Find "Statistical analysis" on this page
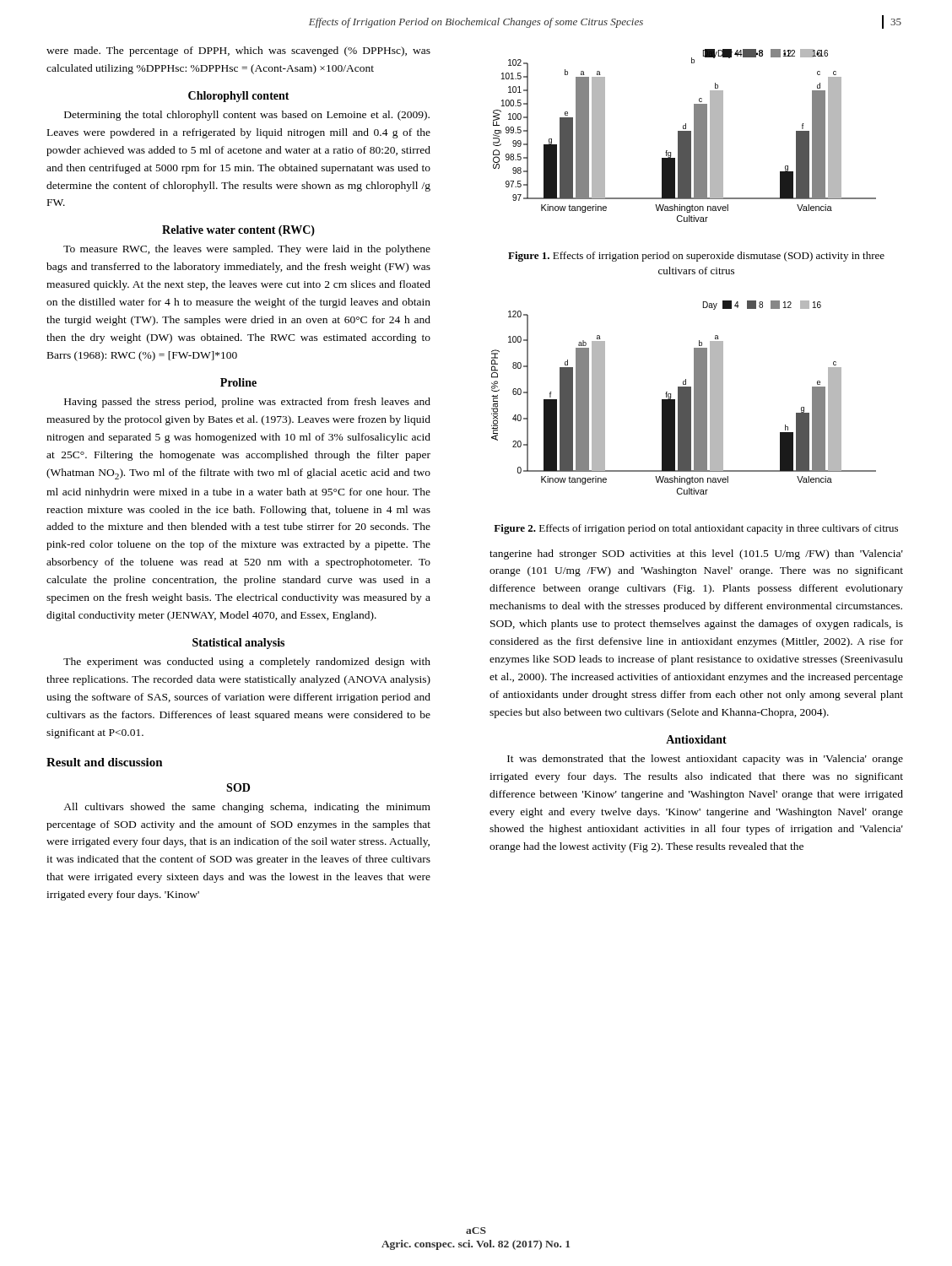 (238, 643)
